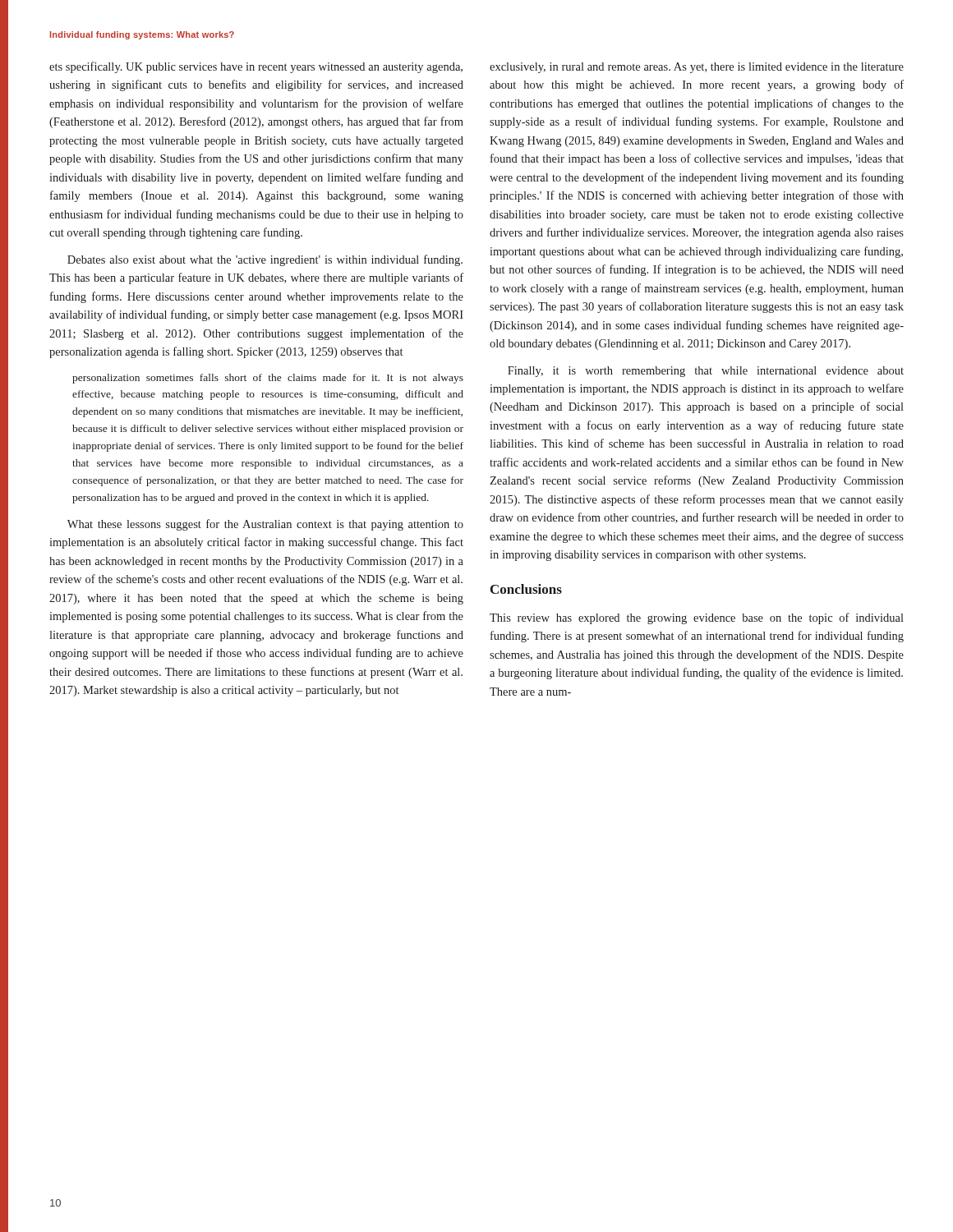This screenshot has height=1232, width=953.
Task: Locate the block starting "ets specifically. UK public services have in recent"
Action: [256, 150]
